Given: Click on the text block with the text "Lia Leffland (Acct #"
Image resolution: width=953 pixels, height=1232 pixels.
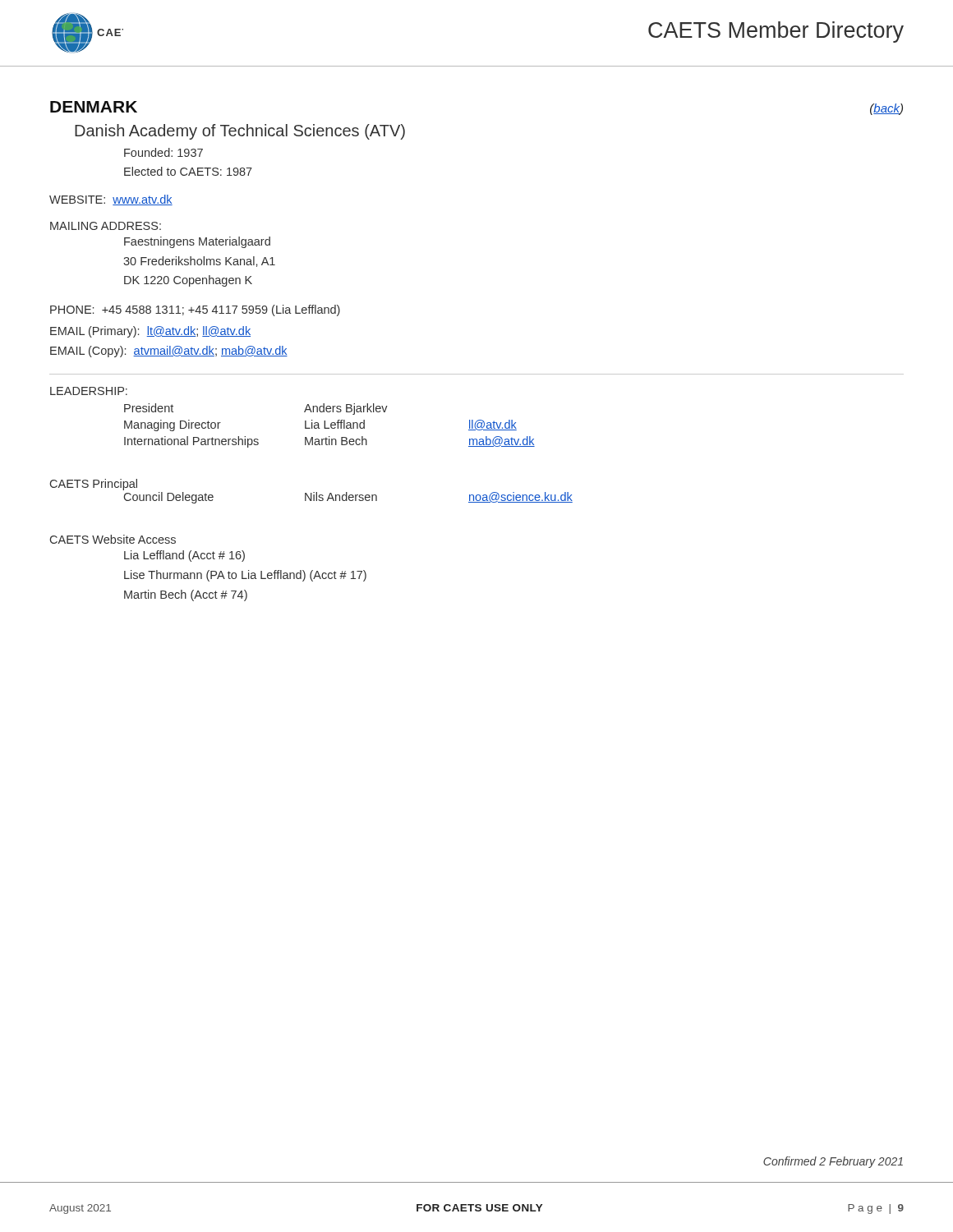Looking at the screenshot, I should (x=245, y=575).
